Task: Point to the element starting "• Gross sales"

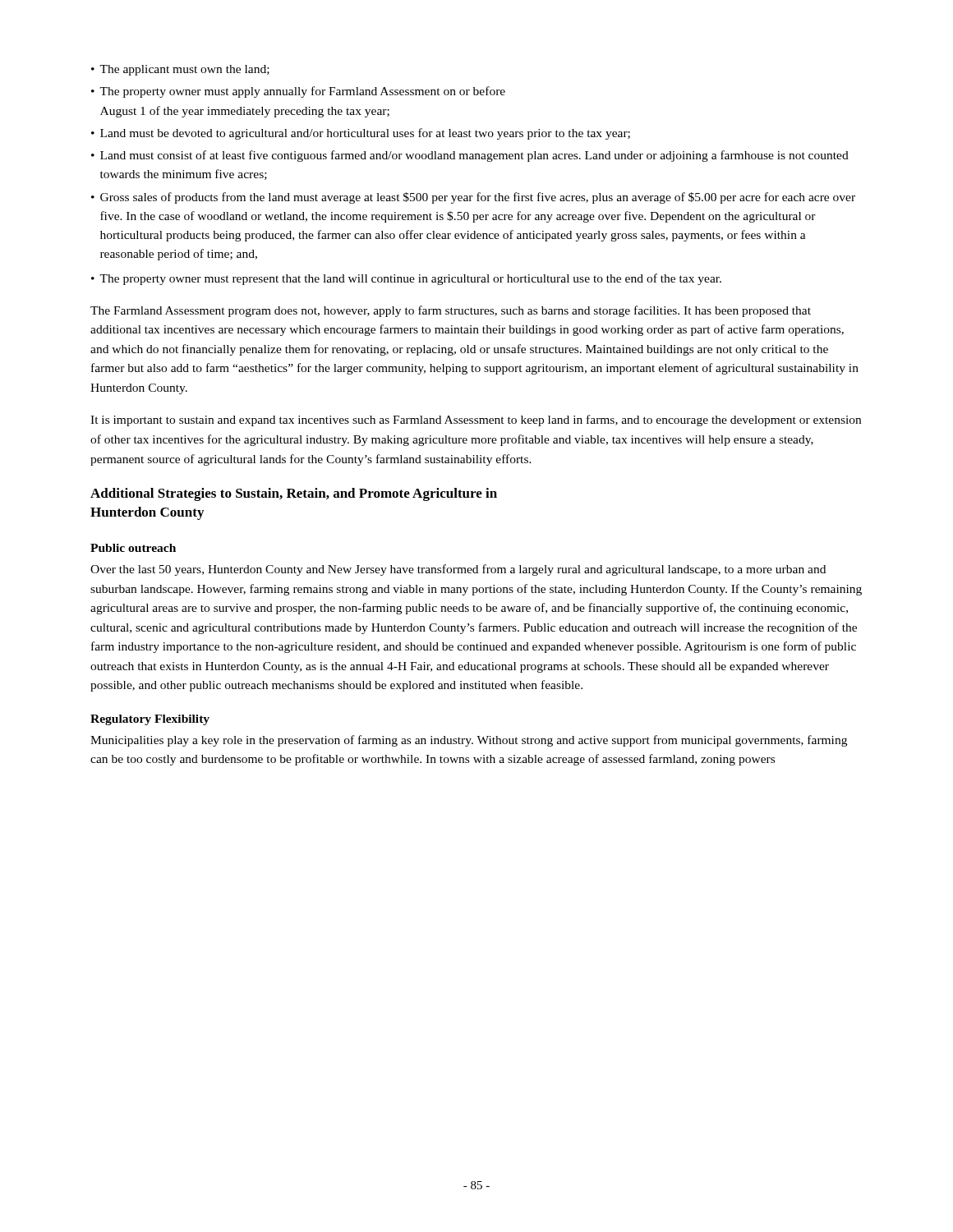Action: pos(476,225)
